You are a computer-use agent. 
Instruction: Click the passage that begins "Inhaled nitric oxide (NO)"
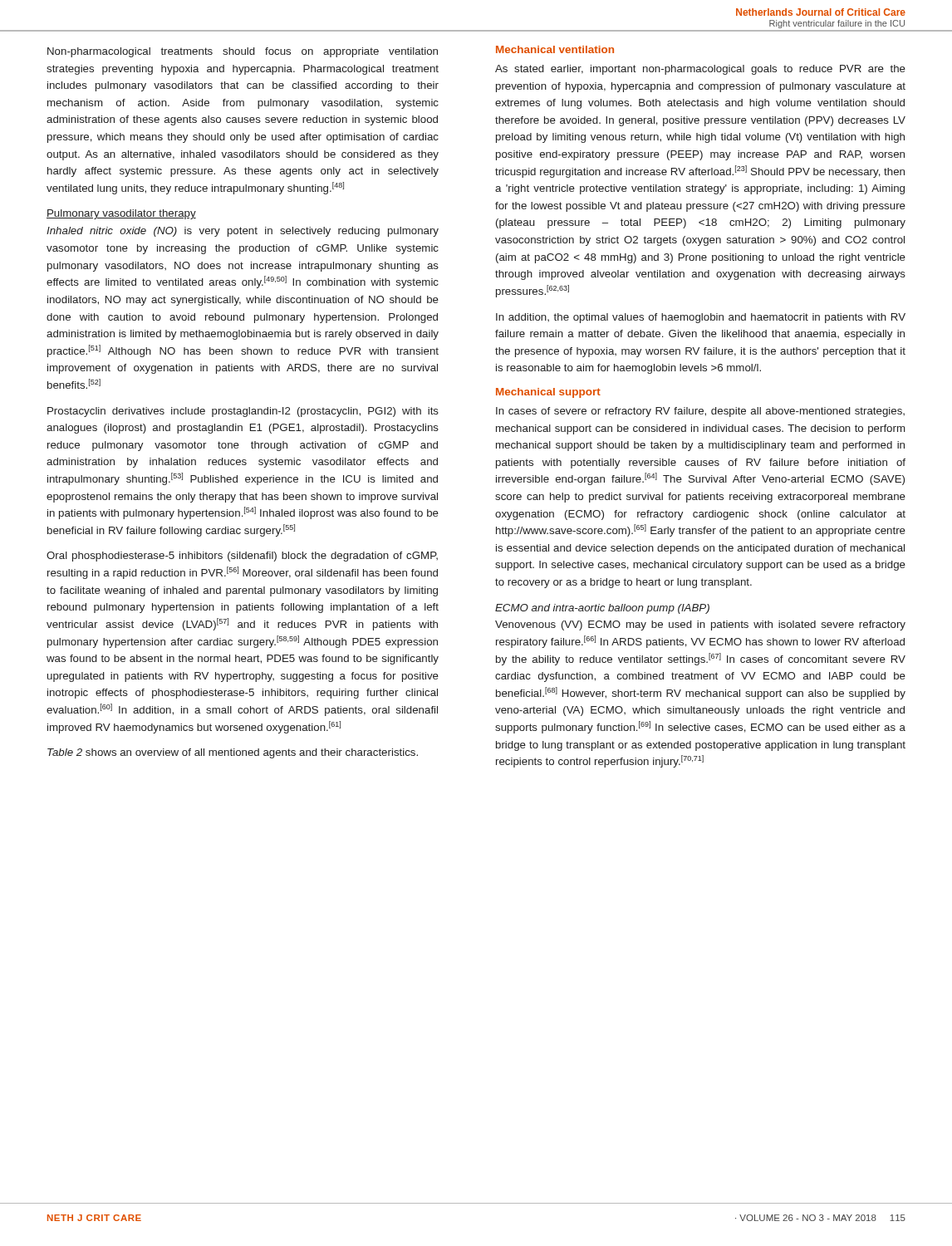click(243, 492)
